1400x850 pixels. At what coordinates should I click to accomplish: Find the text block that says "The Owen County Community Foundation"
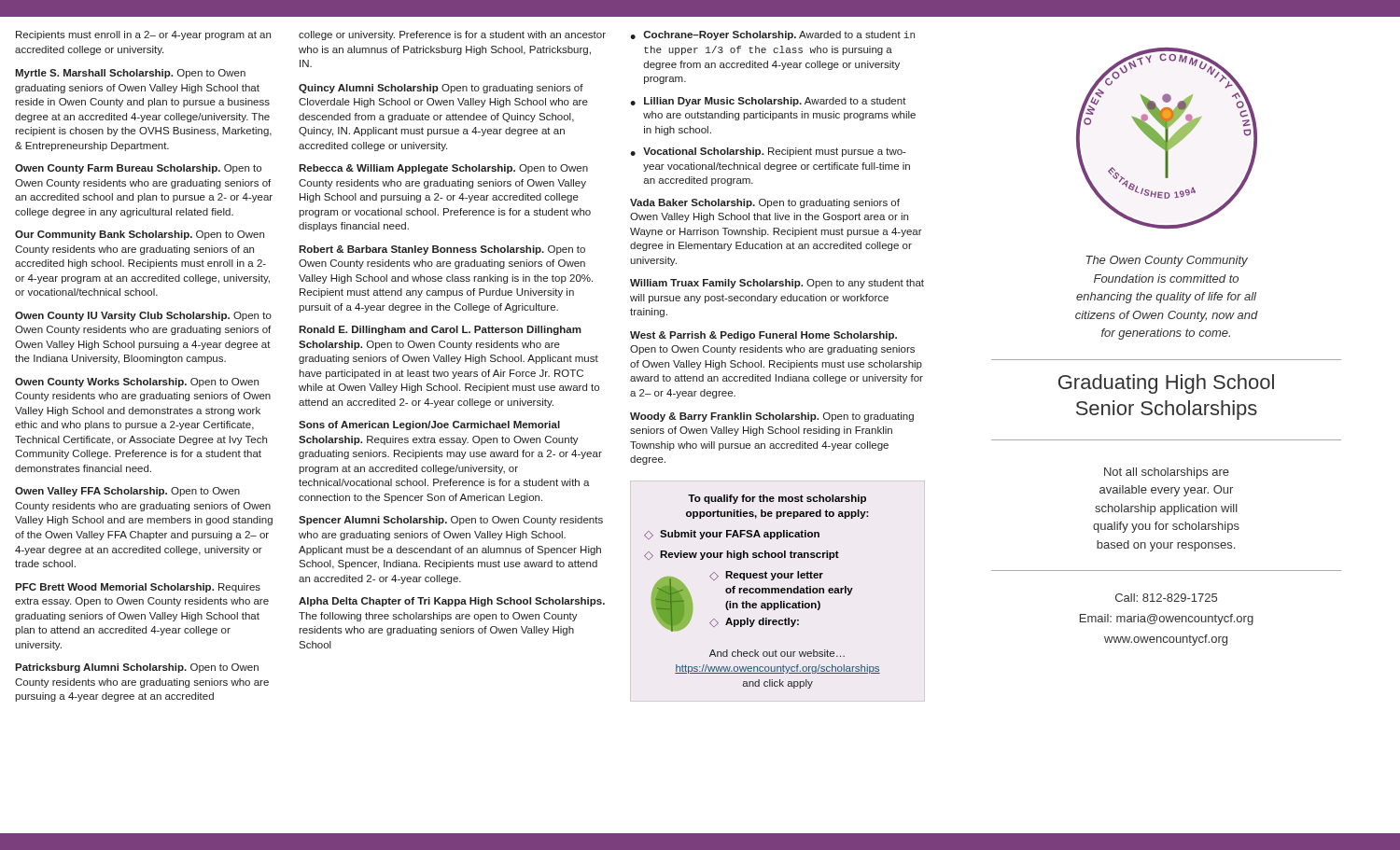[1166, 296]
